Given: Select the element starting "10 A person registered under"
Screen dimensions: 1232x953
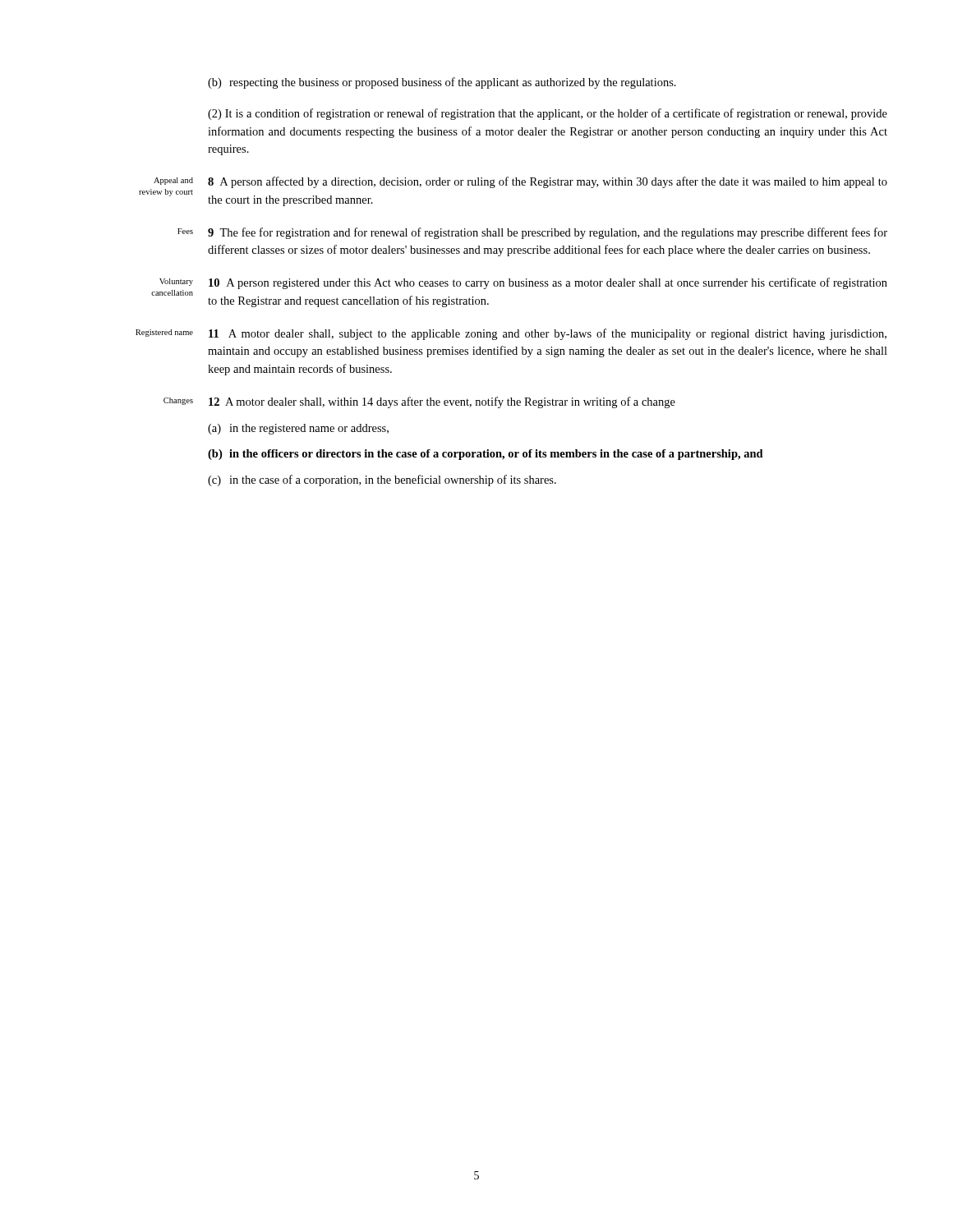Looking at the screenshot, I should 548,291.
